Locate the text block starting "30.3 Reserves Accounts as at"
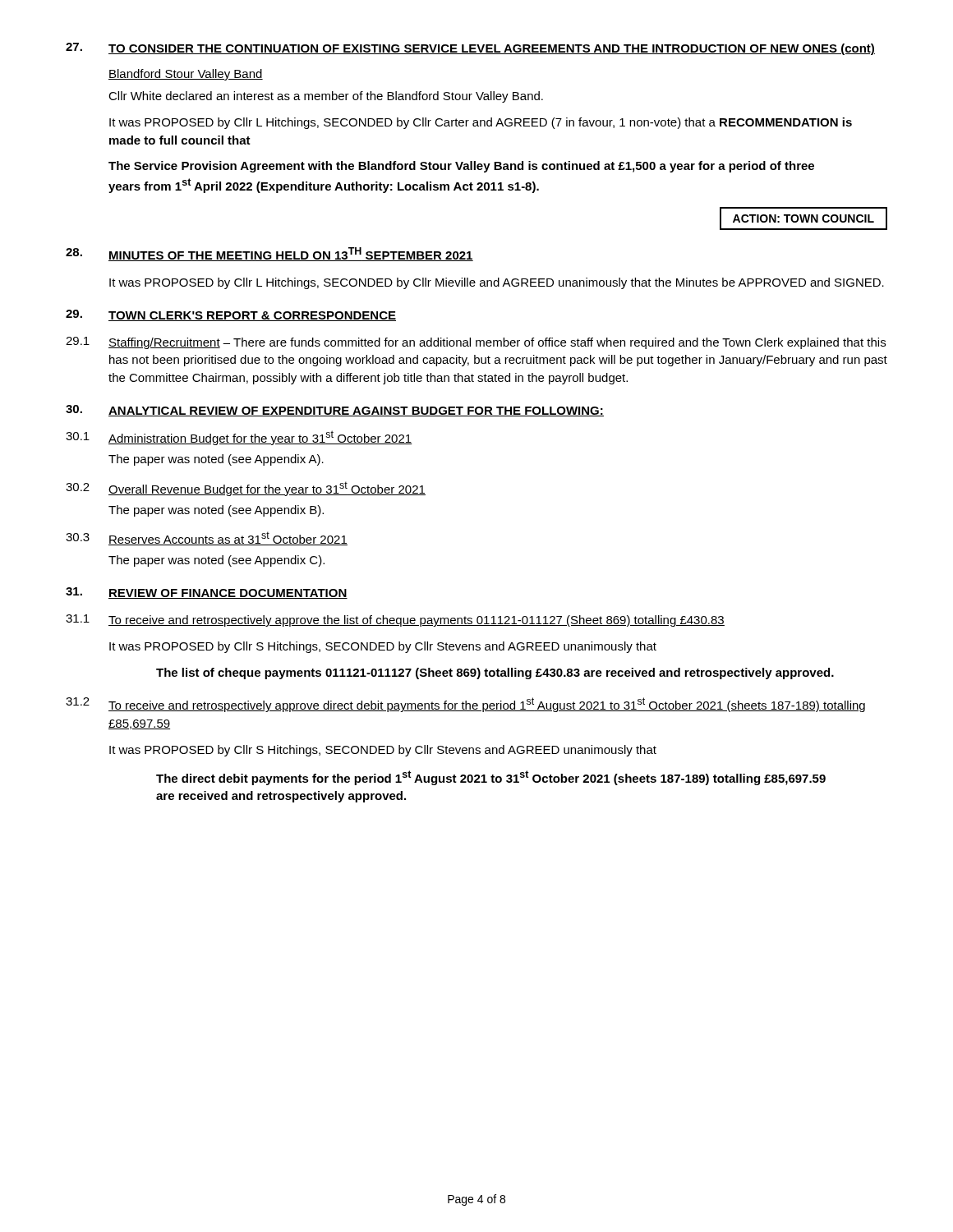Viewport: 953px width, 1232px height. [x=207, y=538]
